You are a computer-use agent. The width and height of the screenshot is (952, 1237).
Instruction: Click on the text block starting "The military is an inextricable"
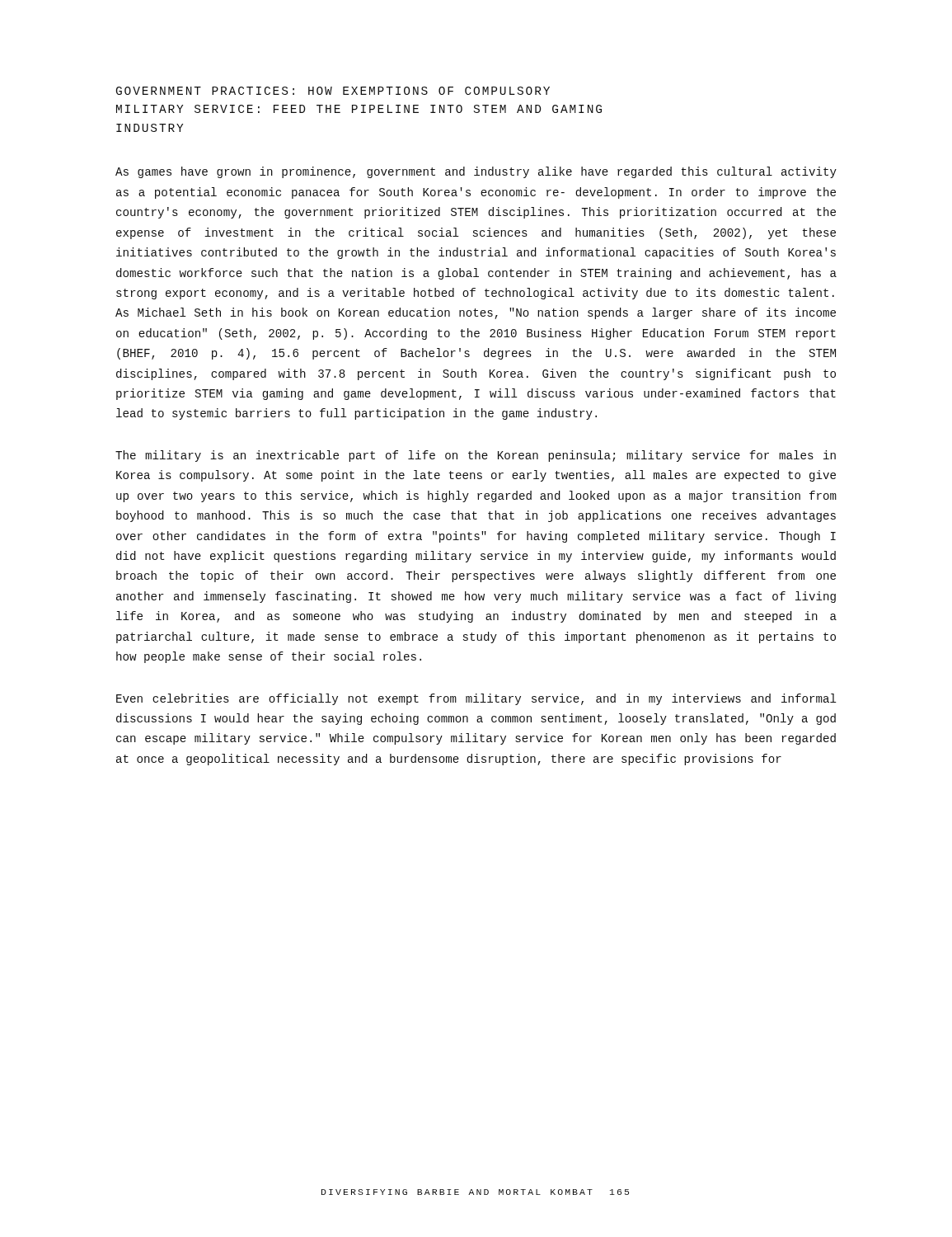coord(476,557)
